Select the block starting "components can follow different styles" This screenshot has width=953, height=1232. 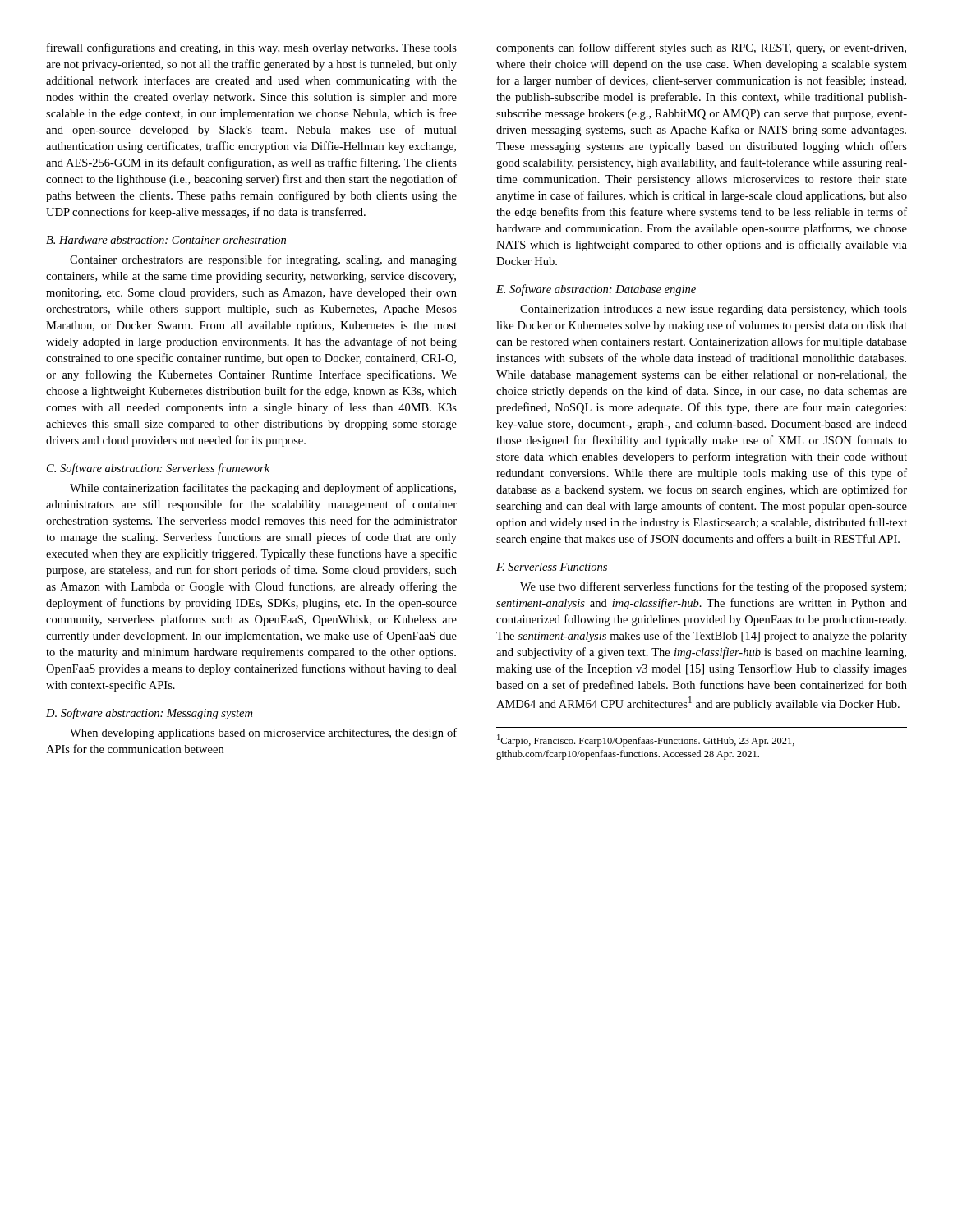coord(702,154)
